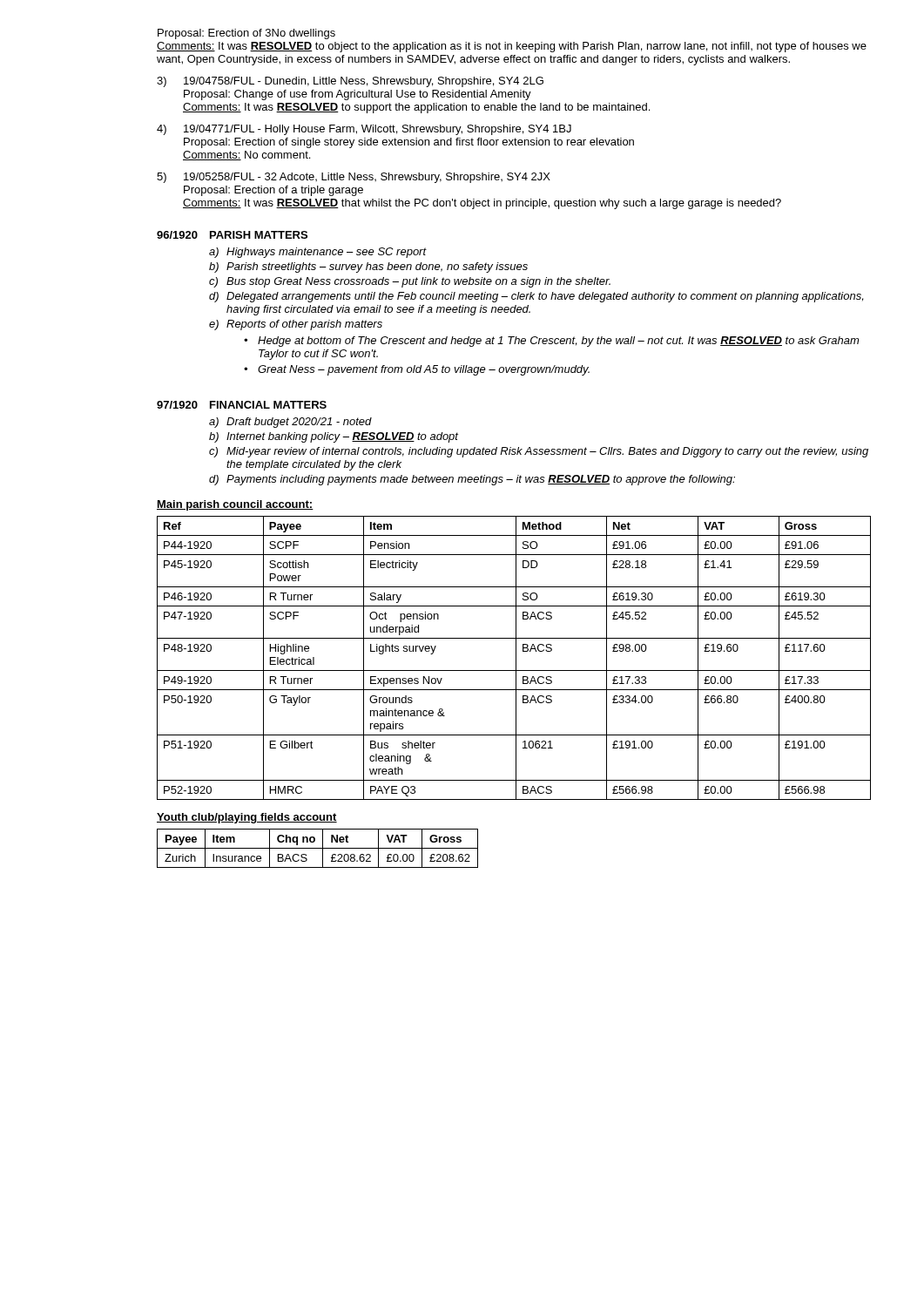Find the list item that reads "b) Parish streetlights – survey has been"
This screenshot has height=1307, width=924.
tap(368, 267)
